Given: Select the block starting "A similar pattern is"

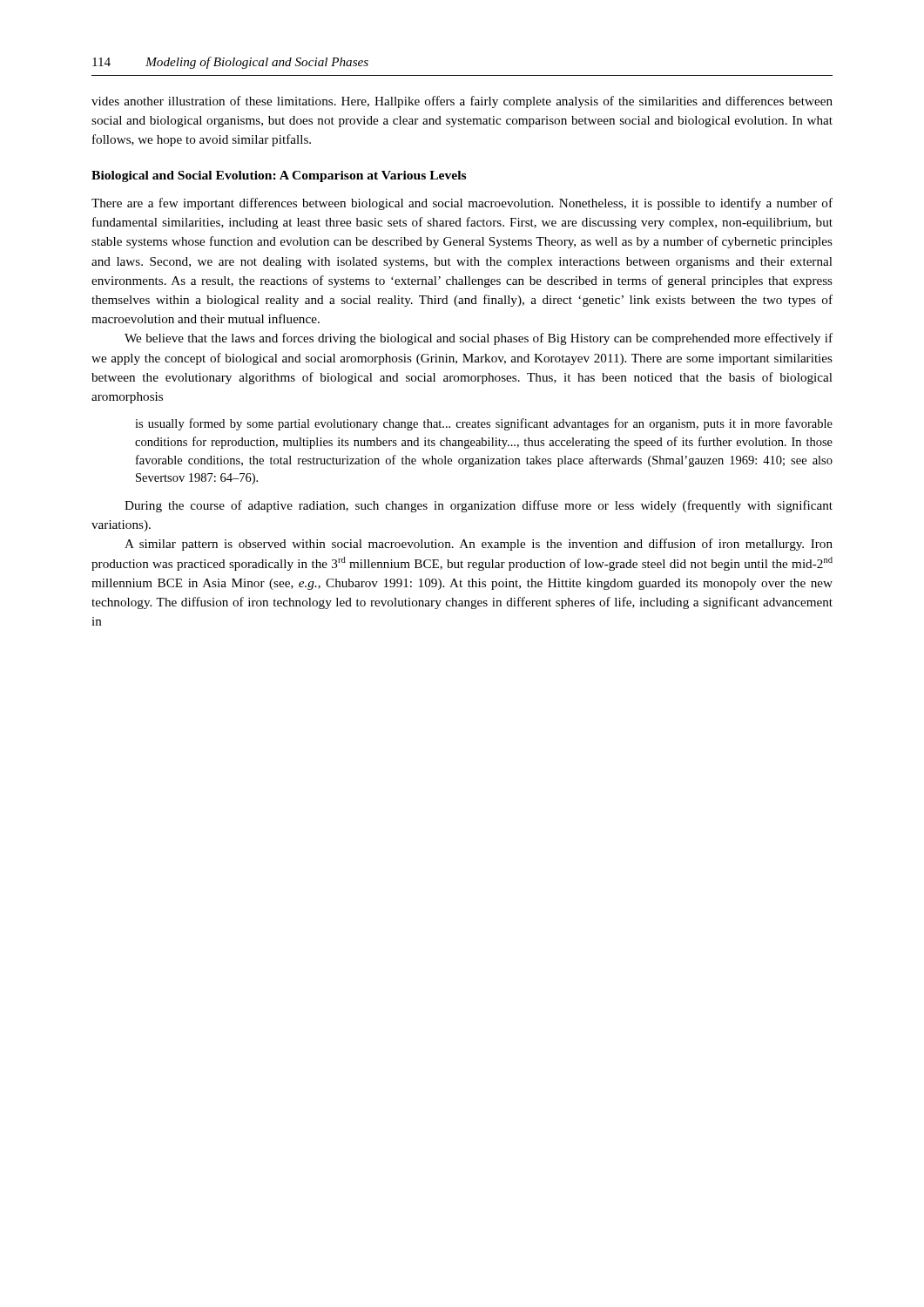Looking at the screenshot, I should point(462,583).
